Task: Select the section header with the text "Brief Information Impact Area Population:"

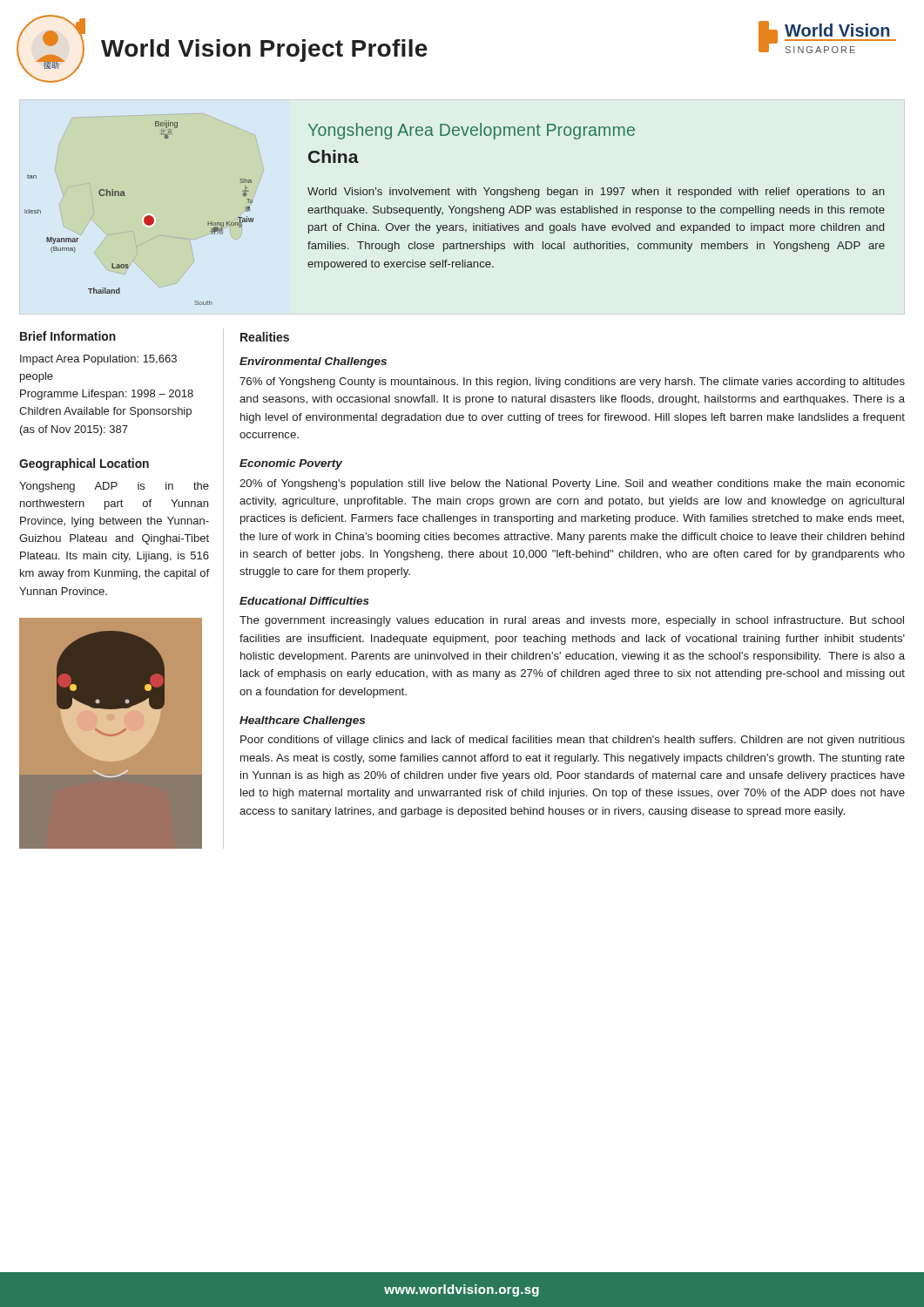Action: [114, 383]
